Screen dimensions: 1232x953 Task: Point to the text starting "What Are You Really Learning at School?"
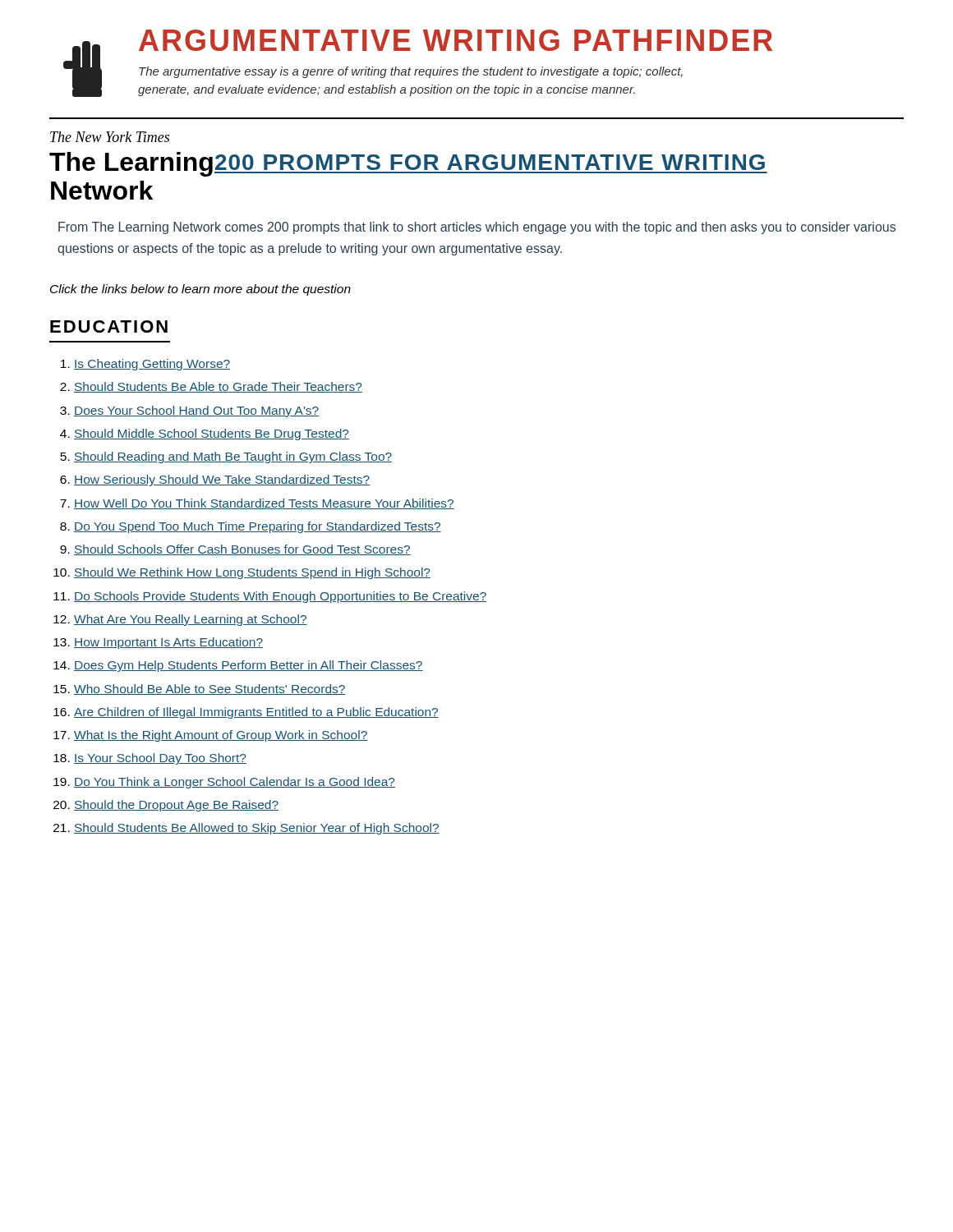pos(190,619)
